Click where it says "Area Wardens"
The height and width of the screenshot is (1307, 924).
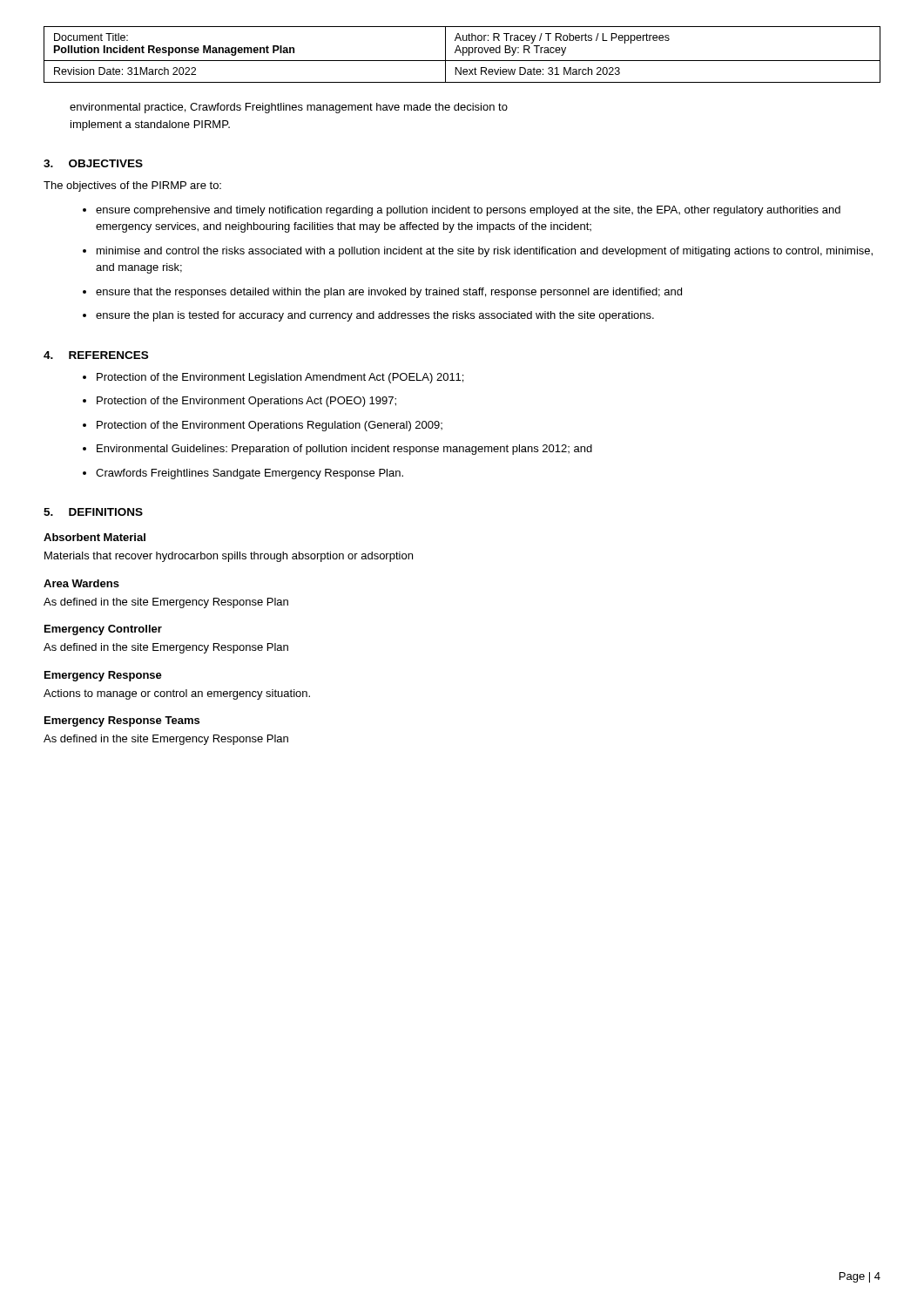click(81, 583)
